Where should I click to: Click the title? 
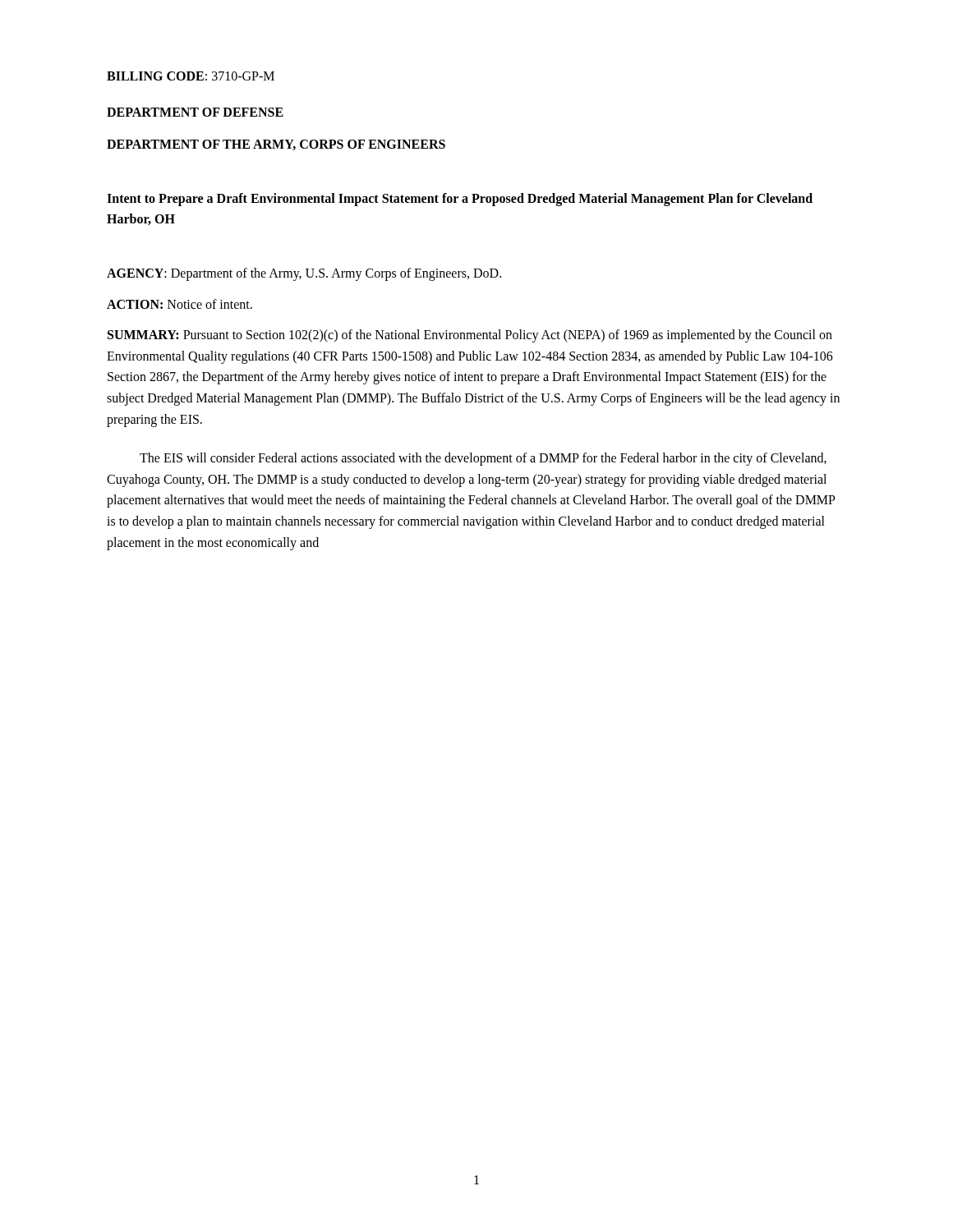click(x=460, y=209)
